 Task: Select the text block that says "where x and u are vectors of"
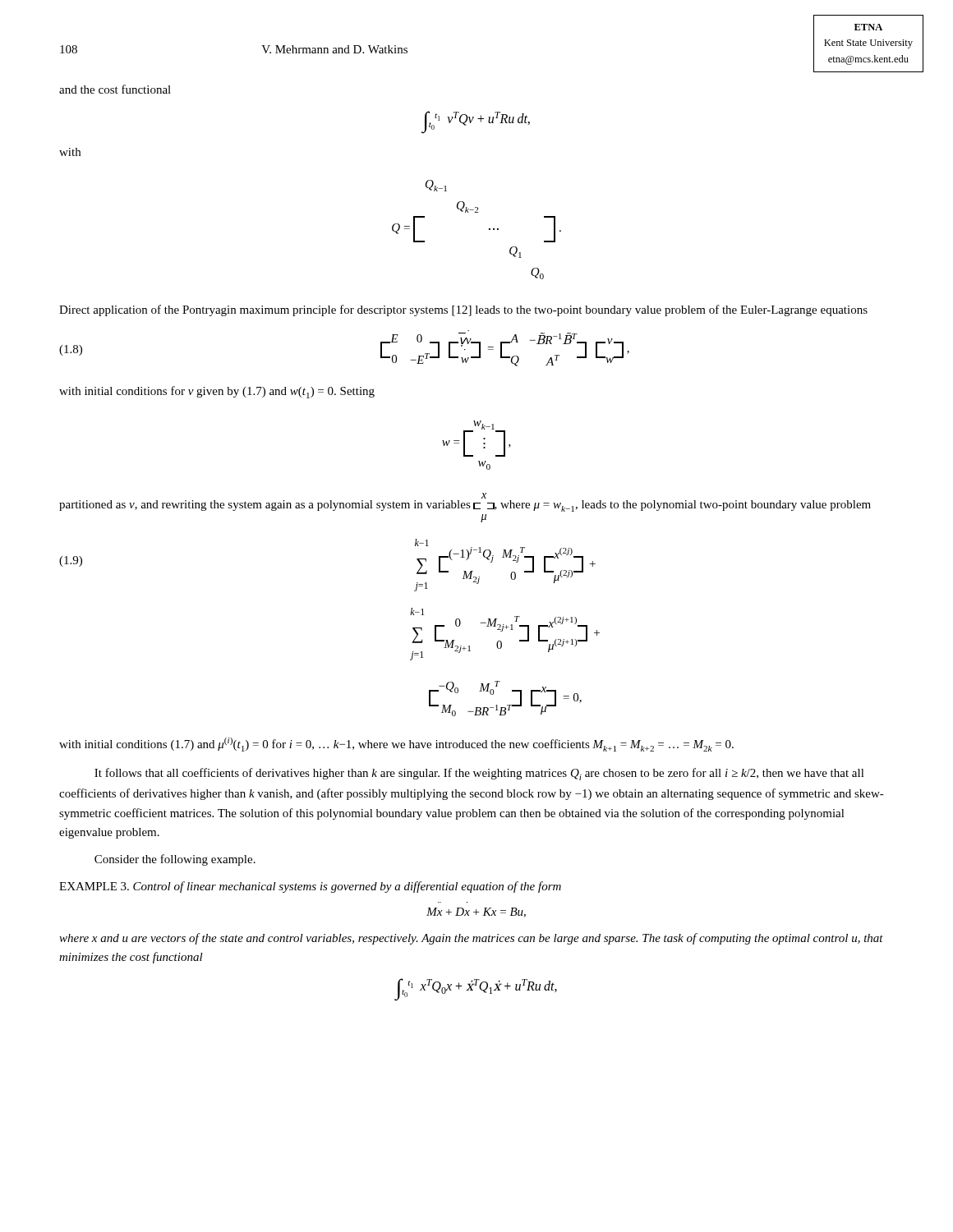tap(471, 947)
